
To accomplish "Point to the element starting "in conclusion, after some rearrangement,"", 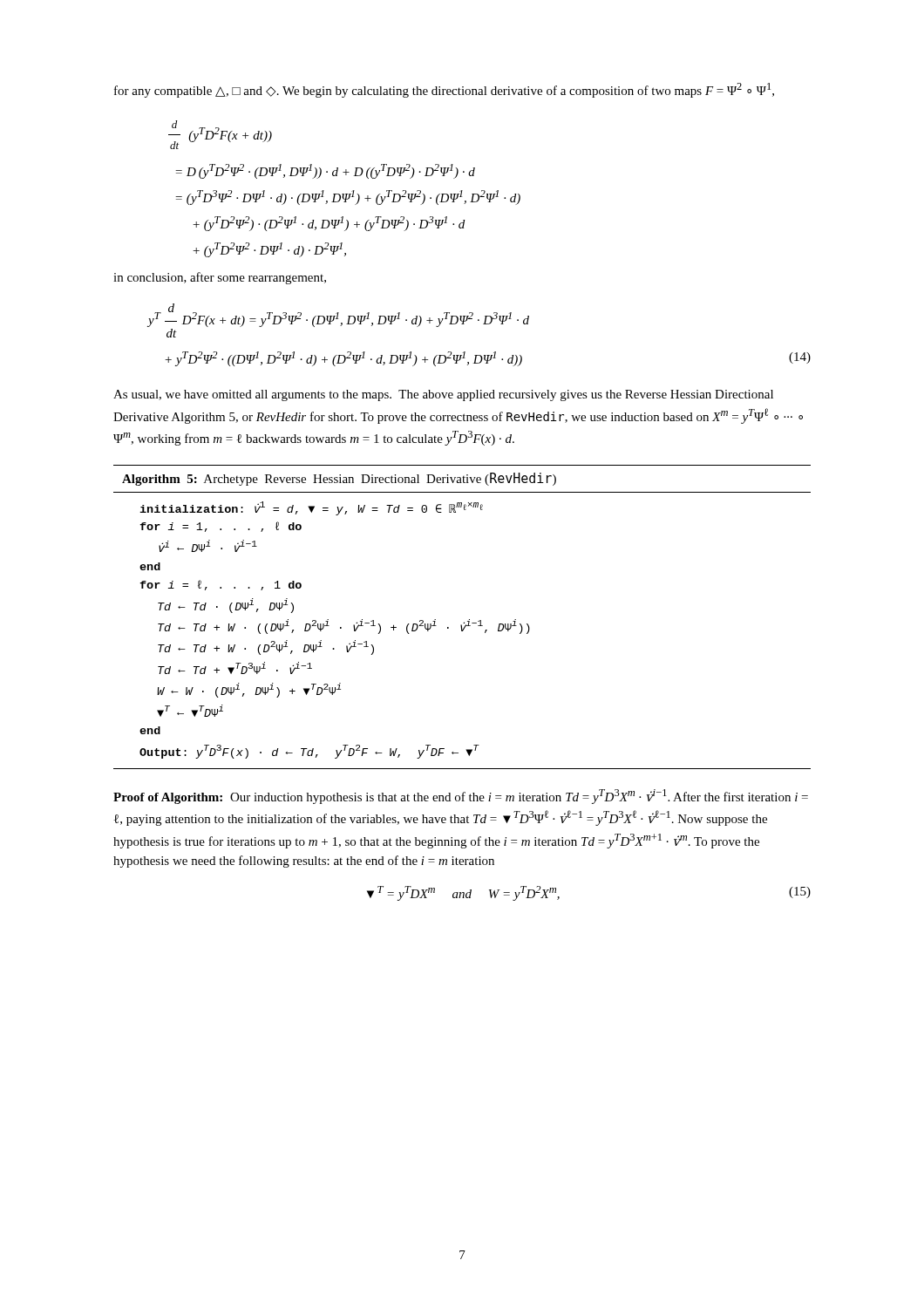I will 220,278.
